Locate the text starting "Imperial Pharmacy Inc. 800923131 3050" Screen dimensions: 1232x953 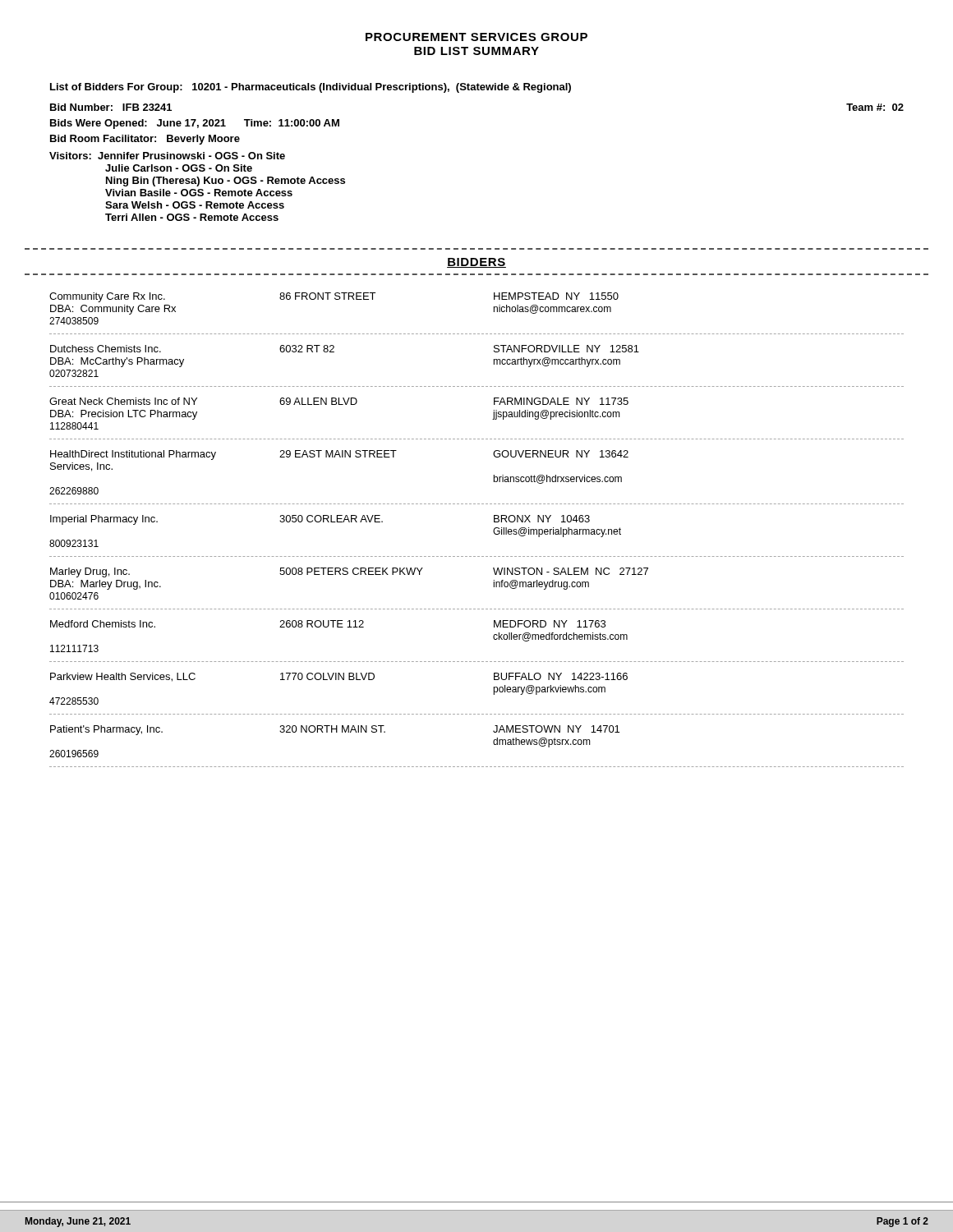tap(320, 520)
